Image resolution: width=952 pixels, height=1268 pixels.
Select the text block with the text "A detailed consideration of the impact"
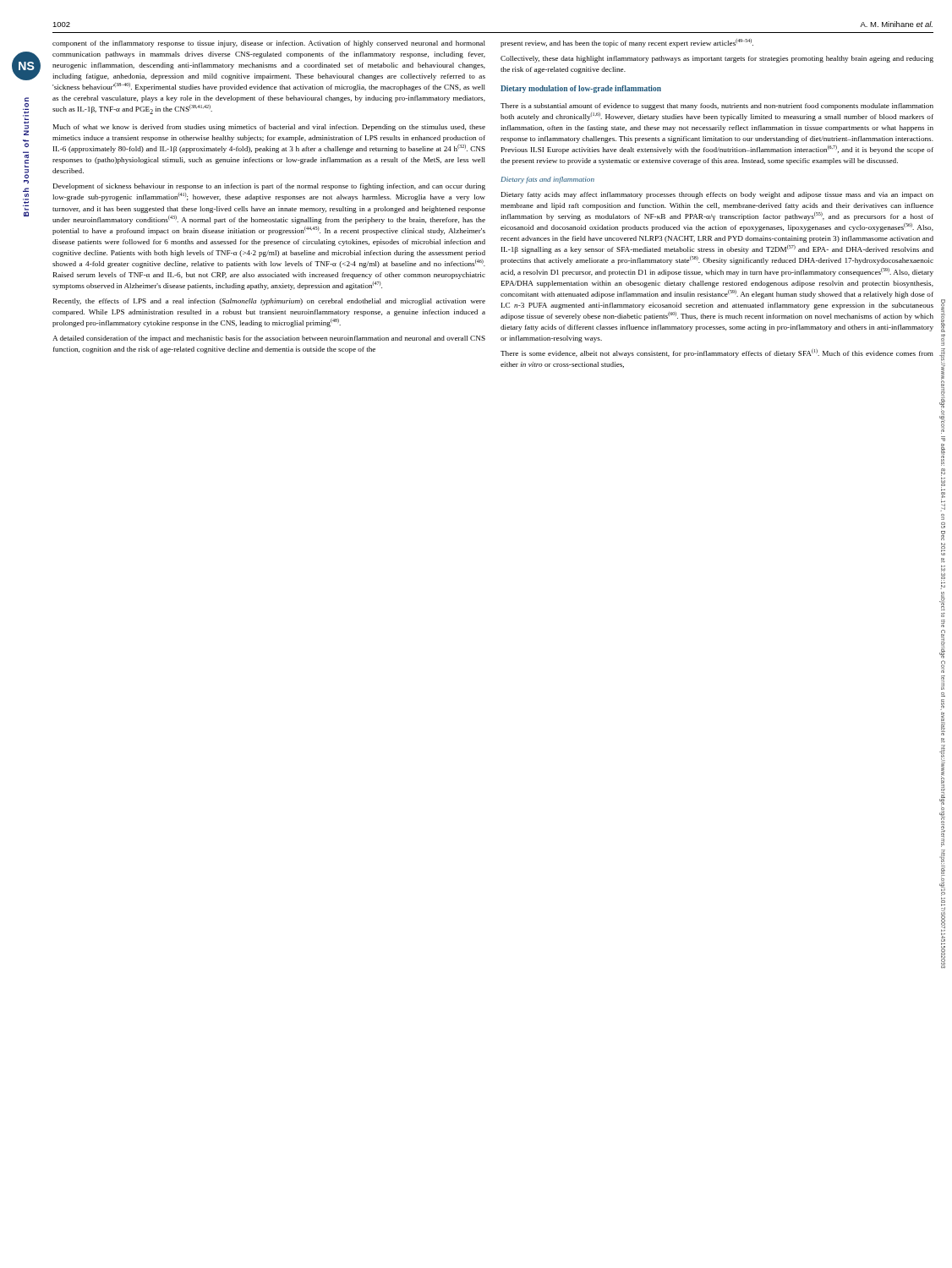pos(269,344)
